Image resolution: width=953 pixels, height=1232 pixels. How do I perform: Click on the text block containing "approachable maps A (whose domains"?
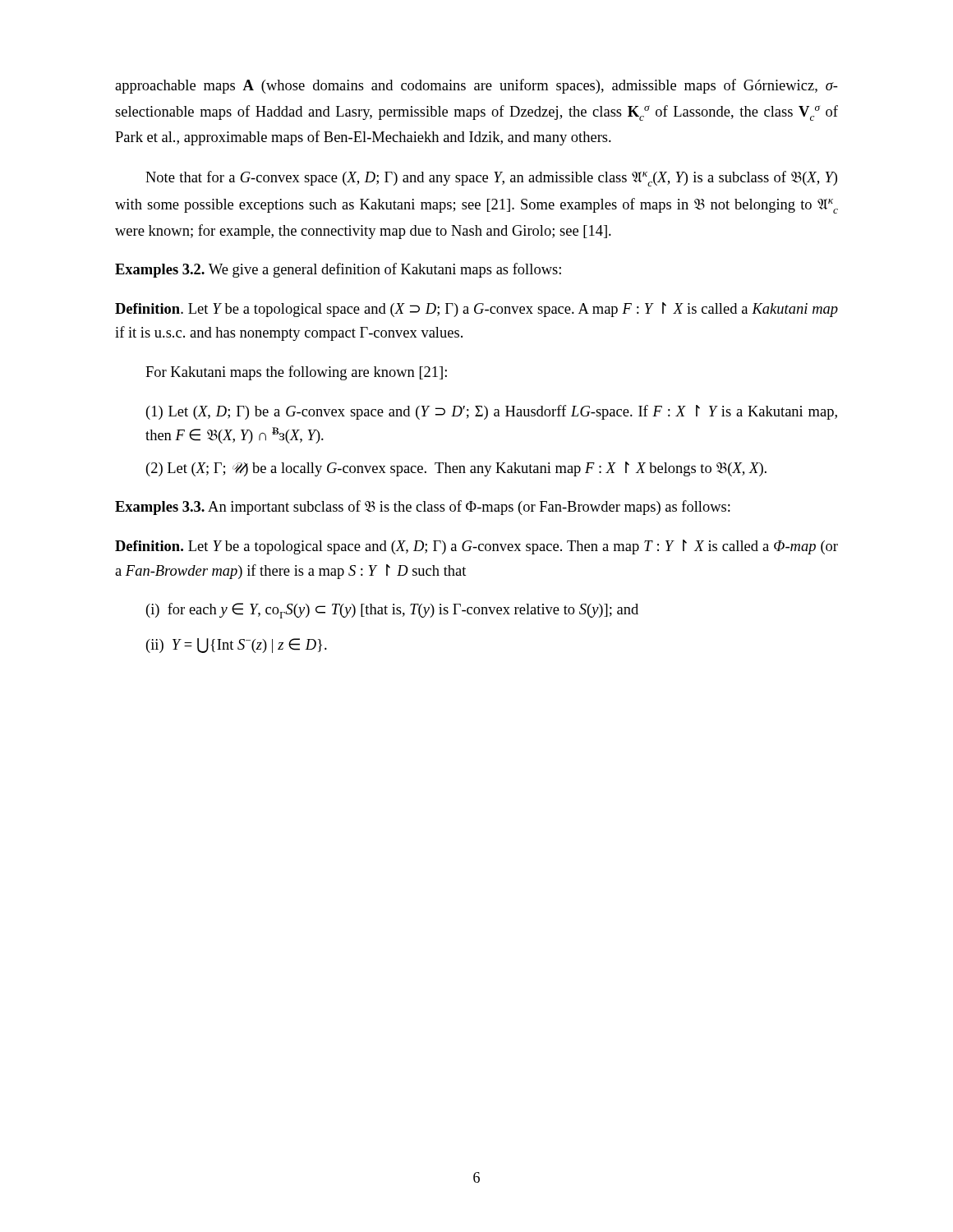pos(476,112)
